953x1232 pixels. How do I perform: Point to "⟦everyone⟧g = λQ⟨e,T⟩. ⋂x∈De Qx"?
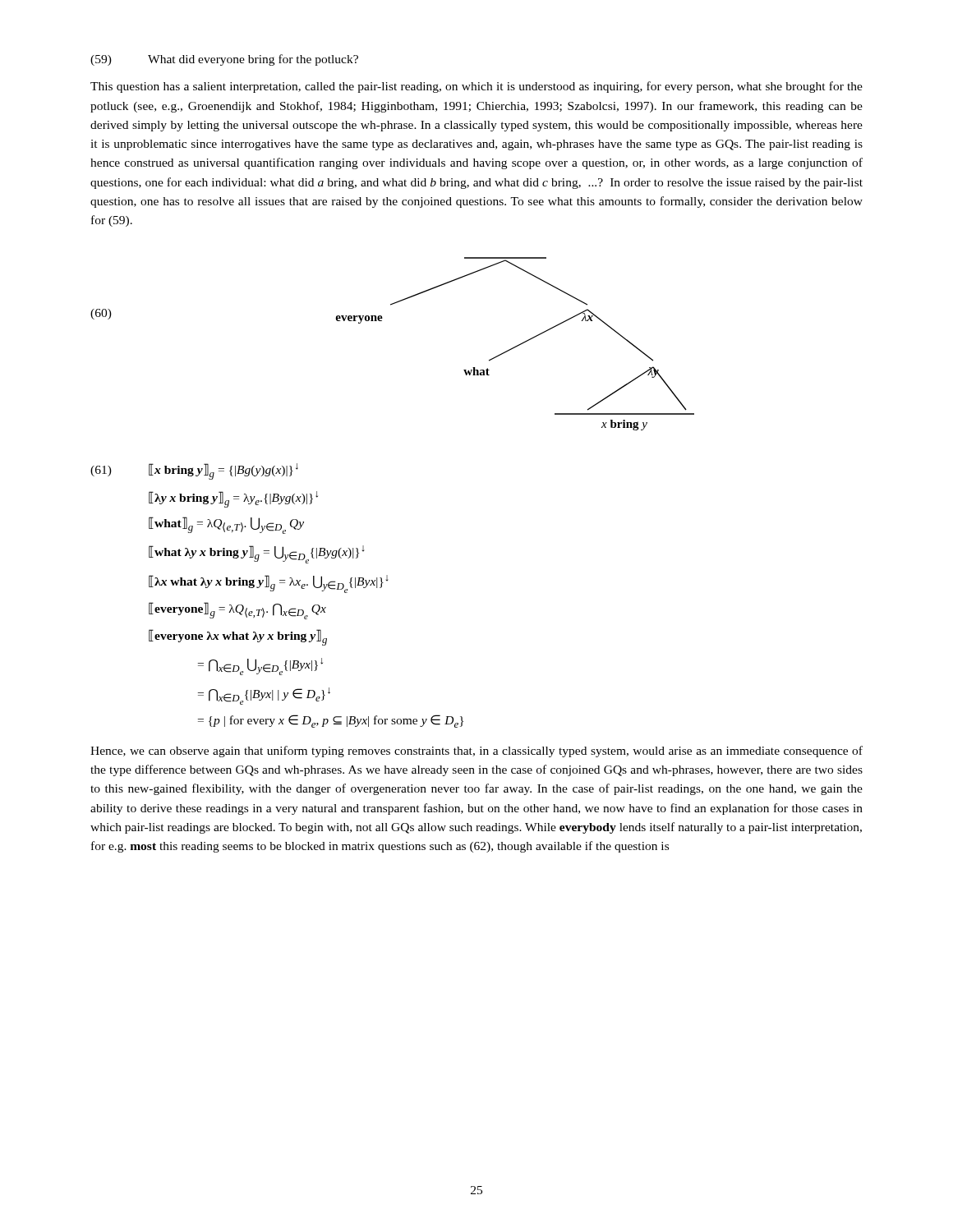(x=237, y=611)
